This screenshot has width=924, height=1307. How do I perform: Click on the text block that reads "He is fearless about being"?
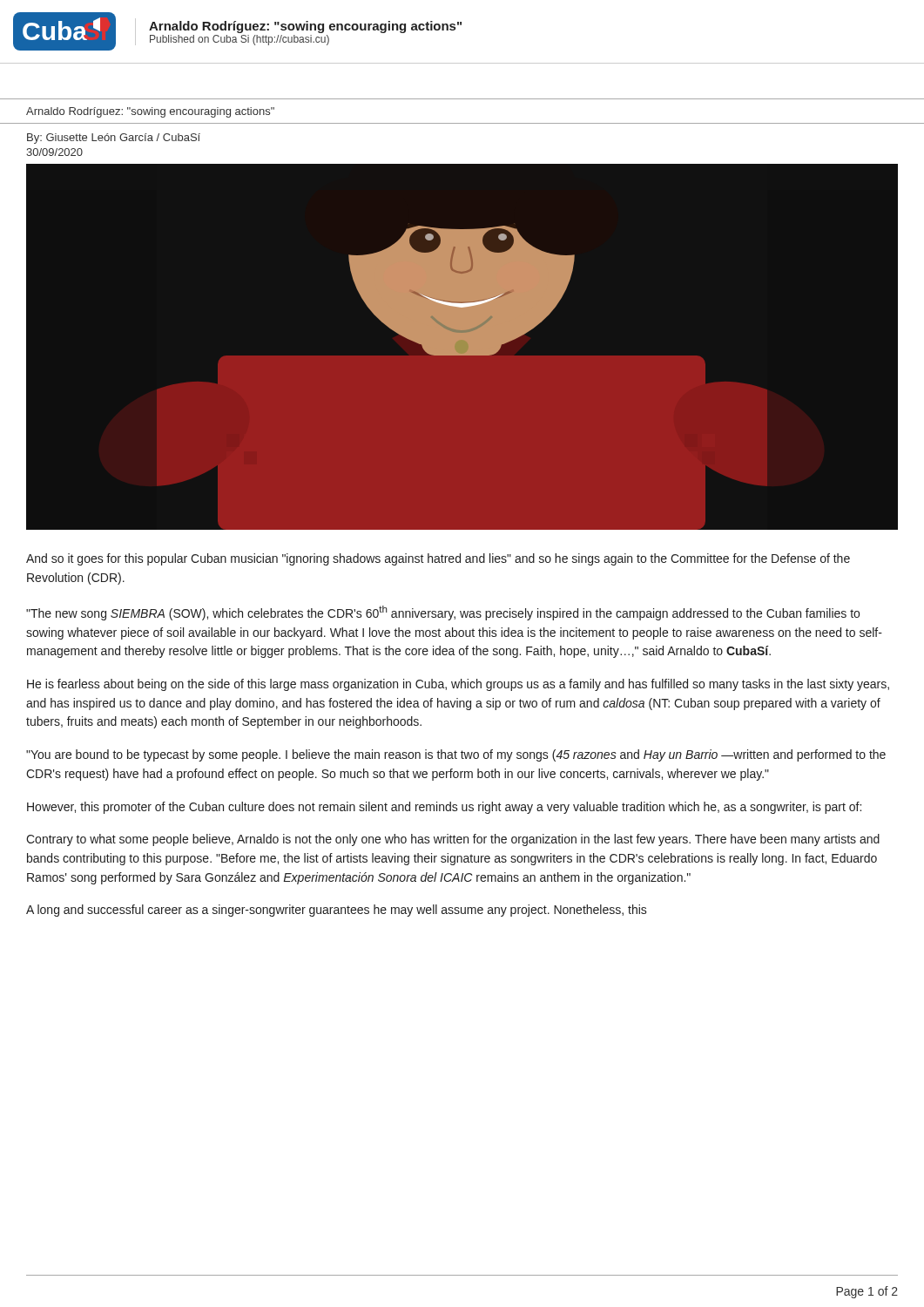(x=458, y=703)
